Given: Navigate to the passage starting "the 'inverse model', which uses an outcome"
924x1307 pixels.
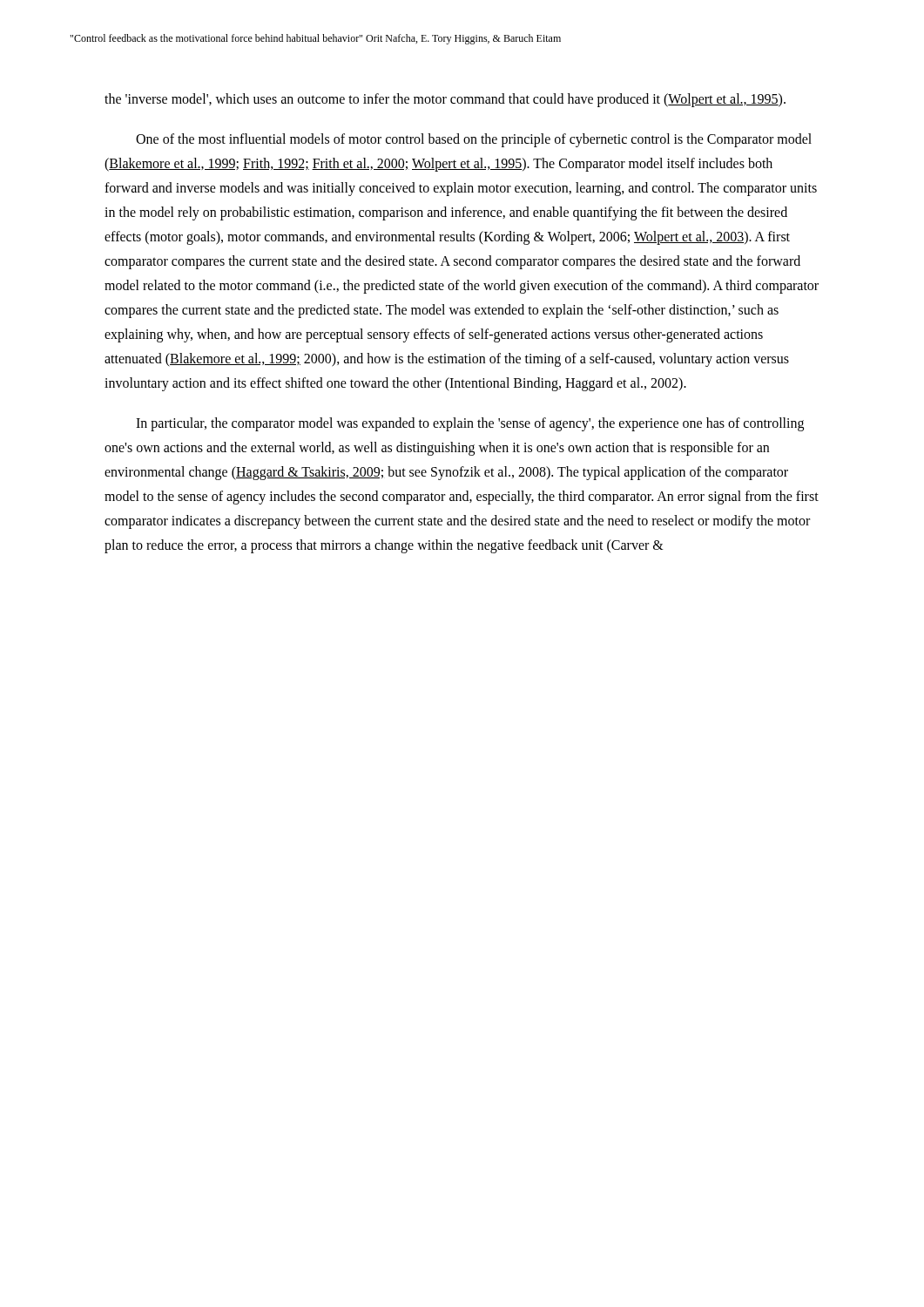Looking at the screenshot, I should [x=462, y=99].
